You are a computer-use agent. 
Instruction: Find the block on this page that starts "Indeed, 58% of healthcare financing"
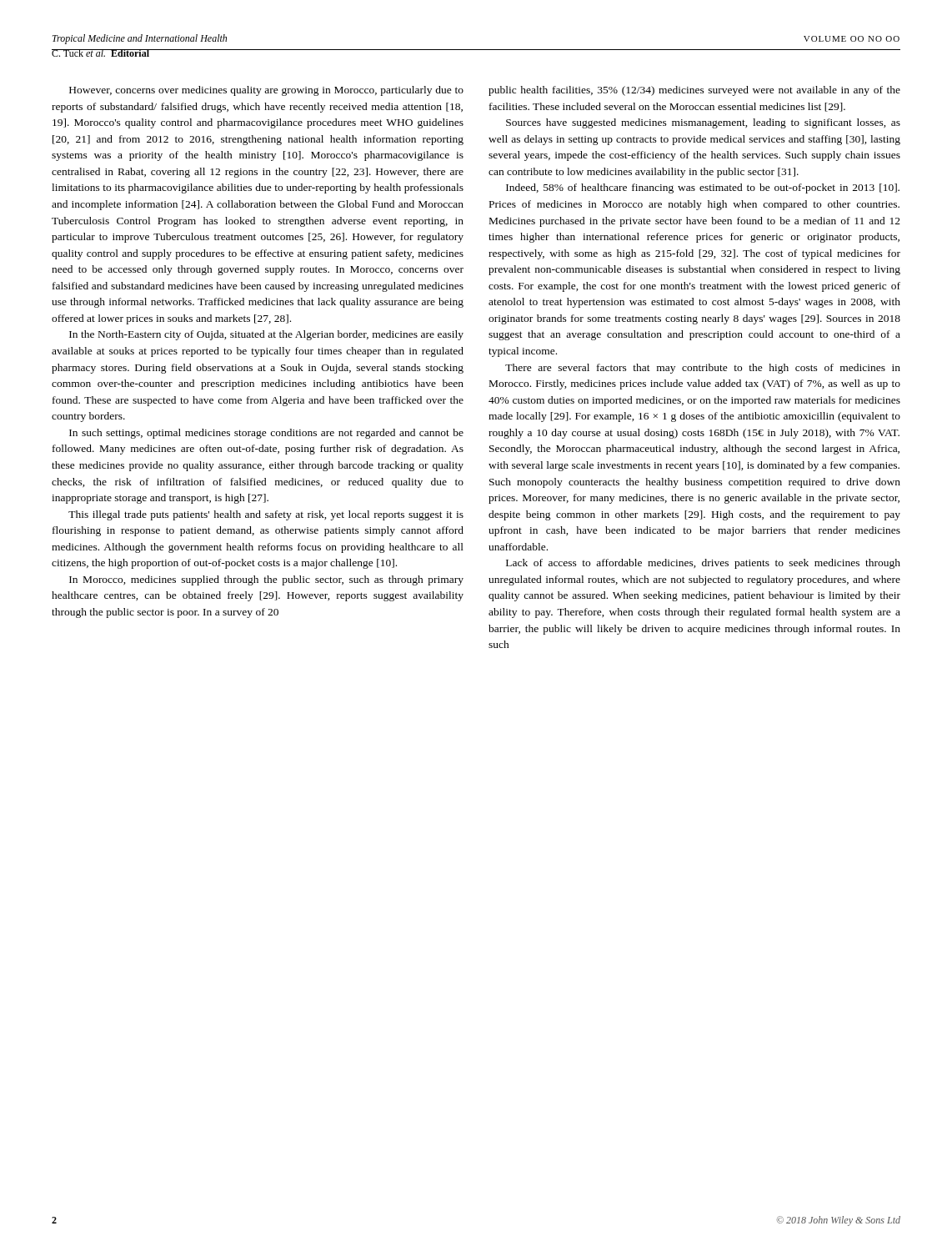click(694, 269)
